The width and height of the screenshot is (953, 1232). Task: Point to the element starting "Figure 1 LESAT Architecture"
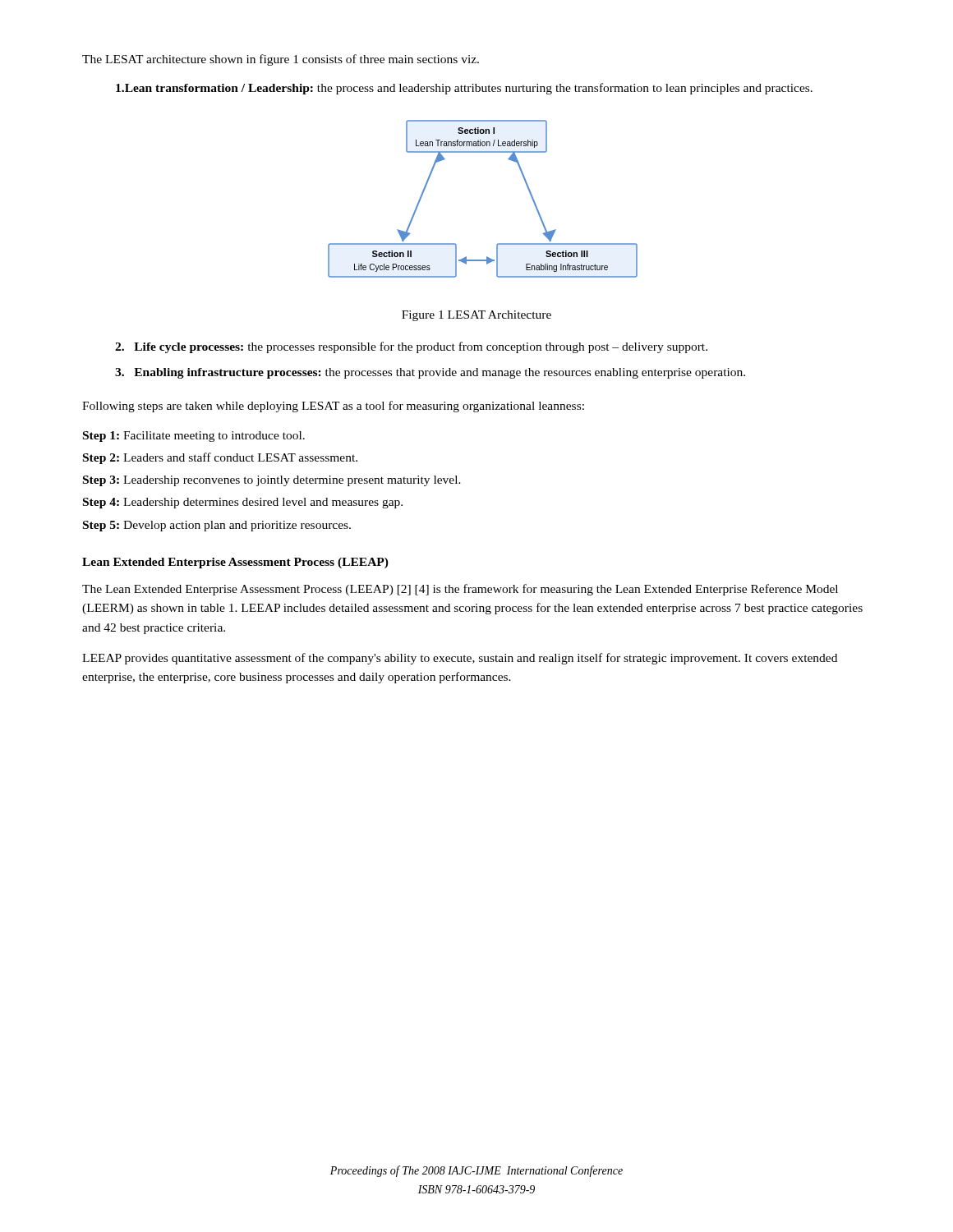coord(476,314)
